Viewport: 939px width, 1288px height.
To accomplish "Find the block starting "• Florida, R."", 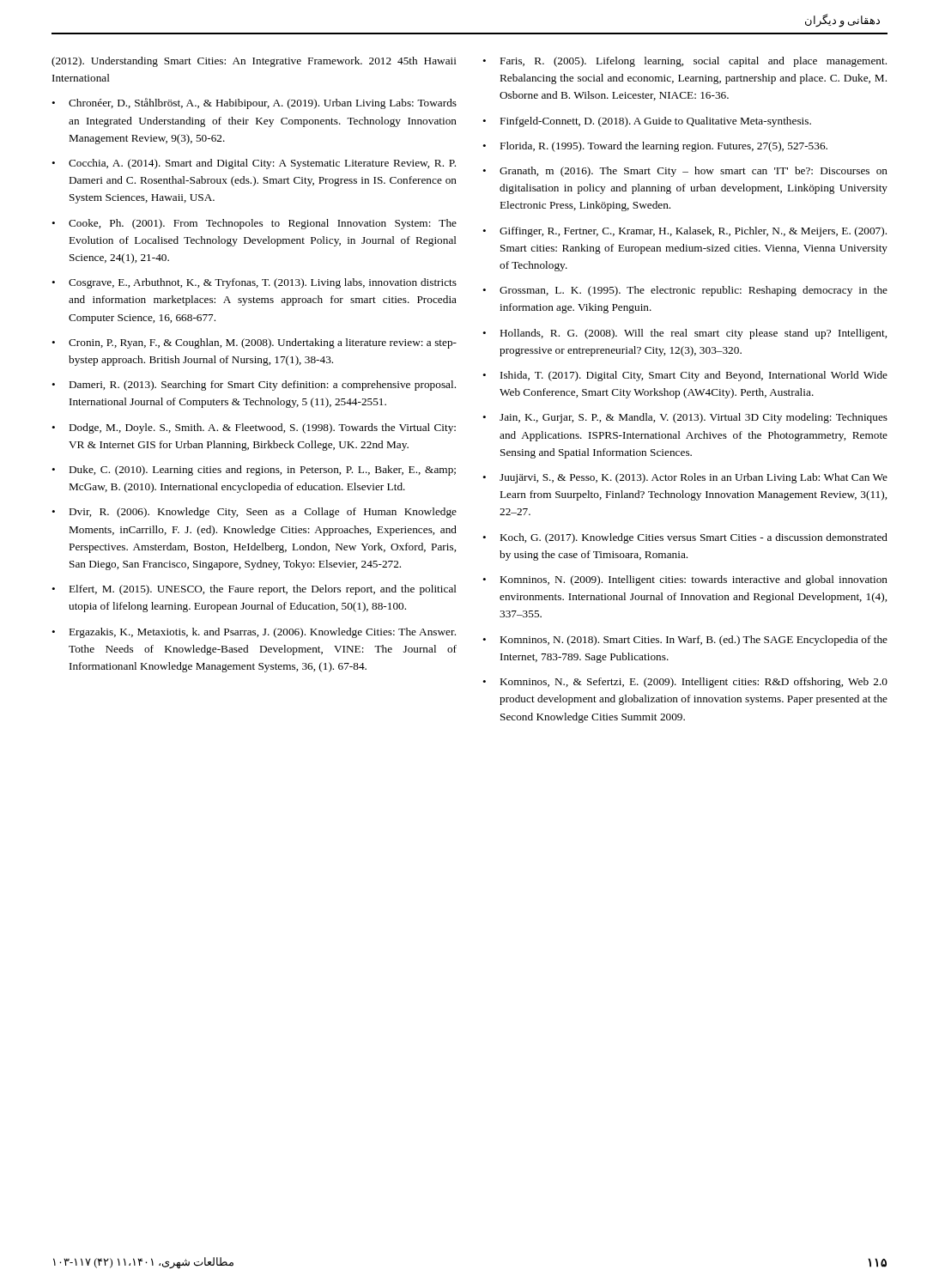I will [x=685, y=146].
